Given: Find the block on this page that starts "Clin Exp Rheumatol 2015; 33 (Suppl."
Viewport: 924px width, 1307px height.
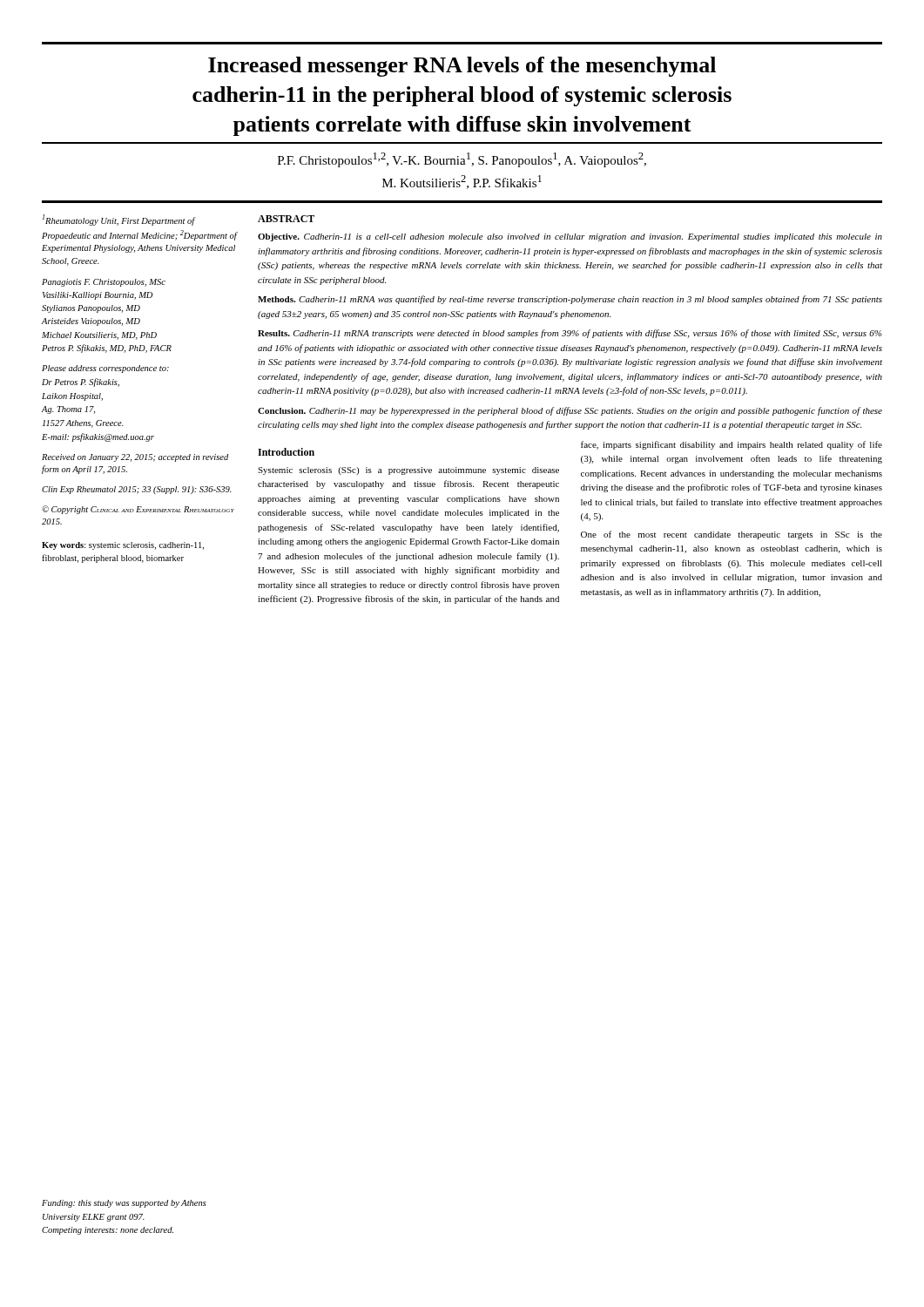Looking at the screenshot, I should (x=137, y=489).
